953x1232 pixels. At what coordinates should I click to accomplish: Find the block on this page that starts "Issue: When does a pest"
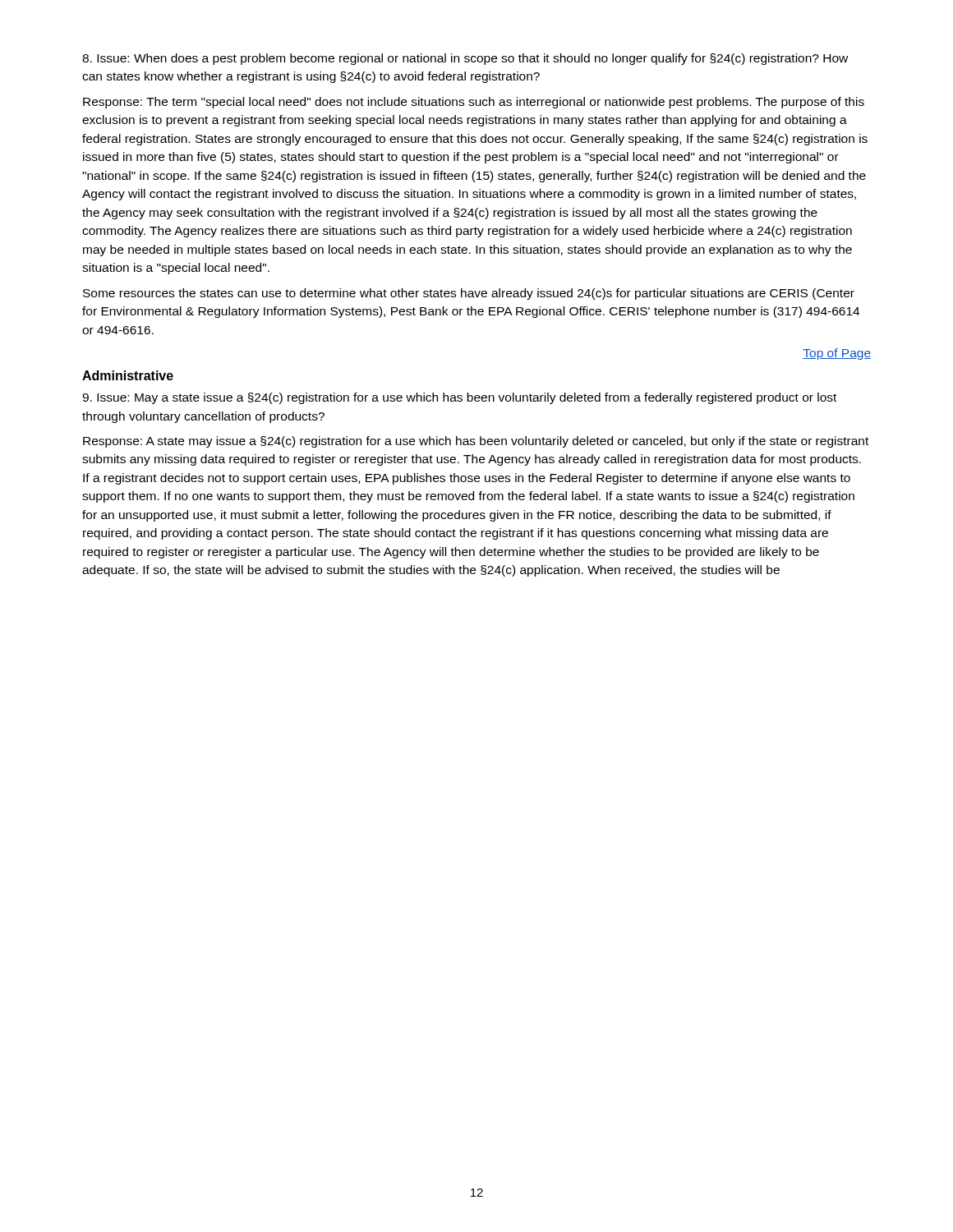pyautogui.click(x=476, y=194)
